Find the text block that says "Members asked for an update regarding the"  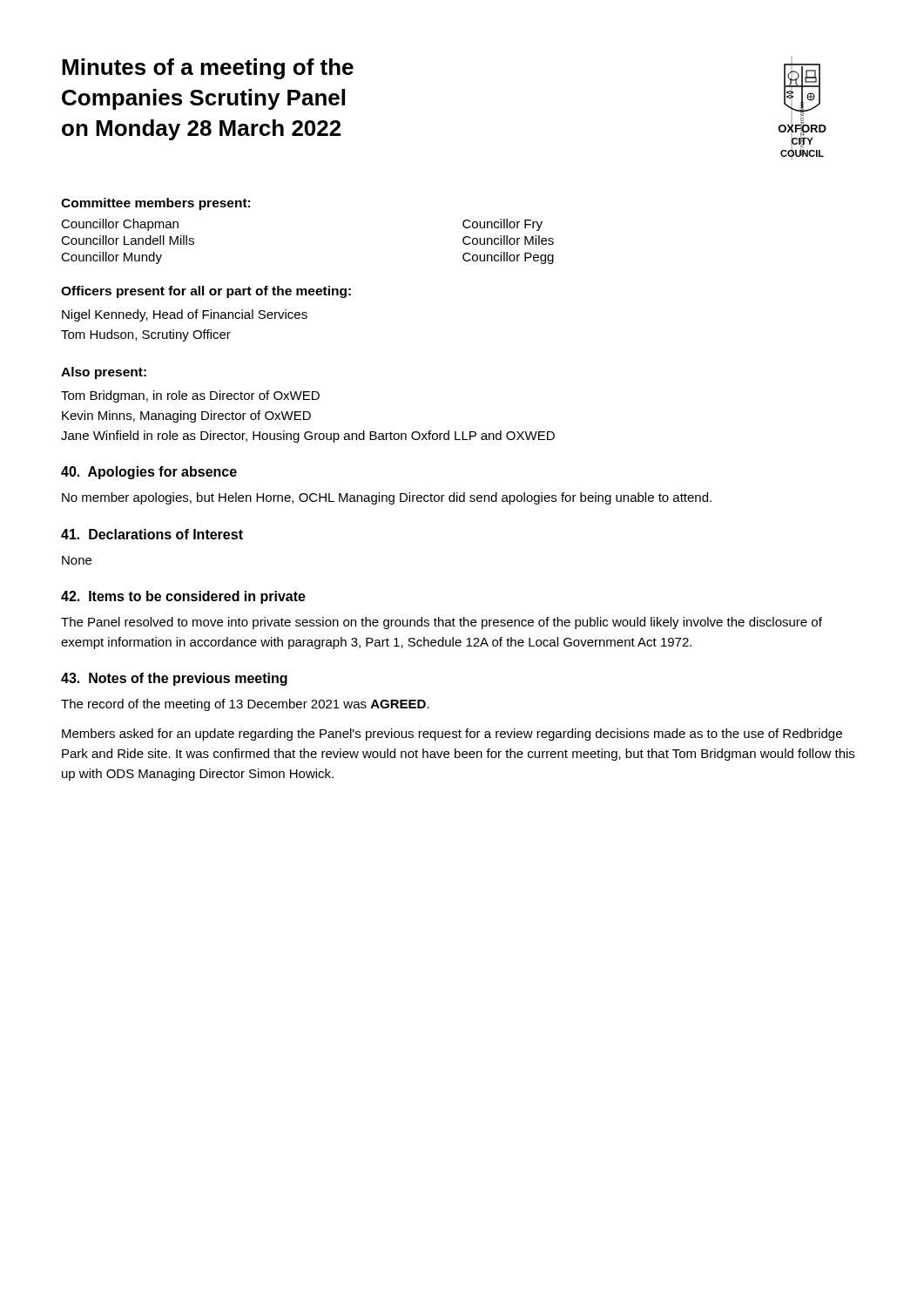(458, 753)
